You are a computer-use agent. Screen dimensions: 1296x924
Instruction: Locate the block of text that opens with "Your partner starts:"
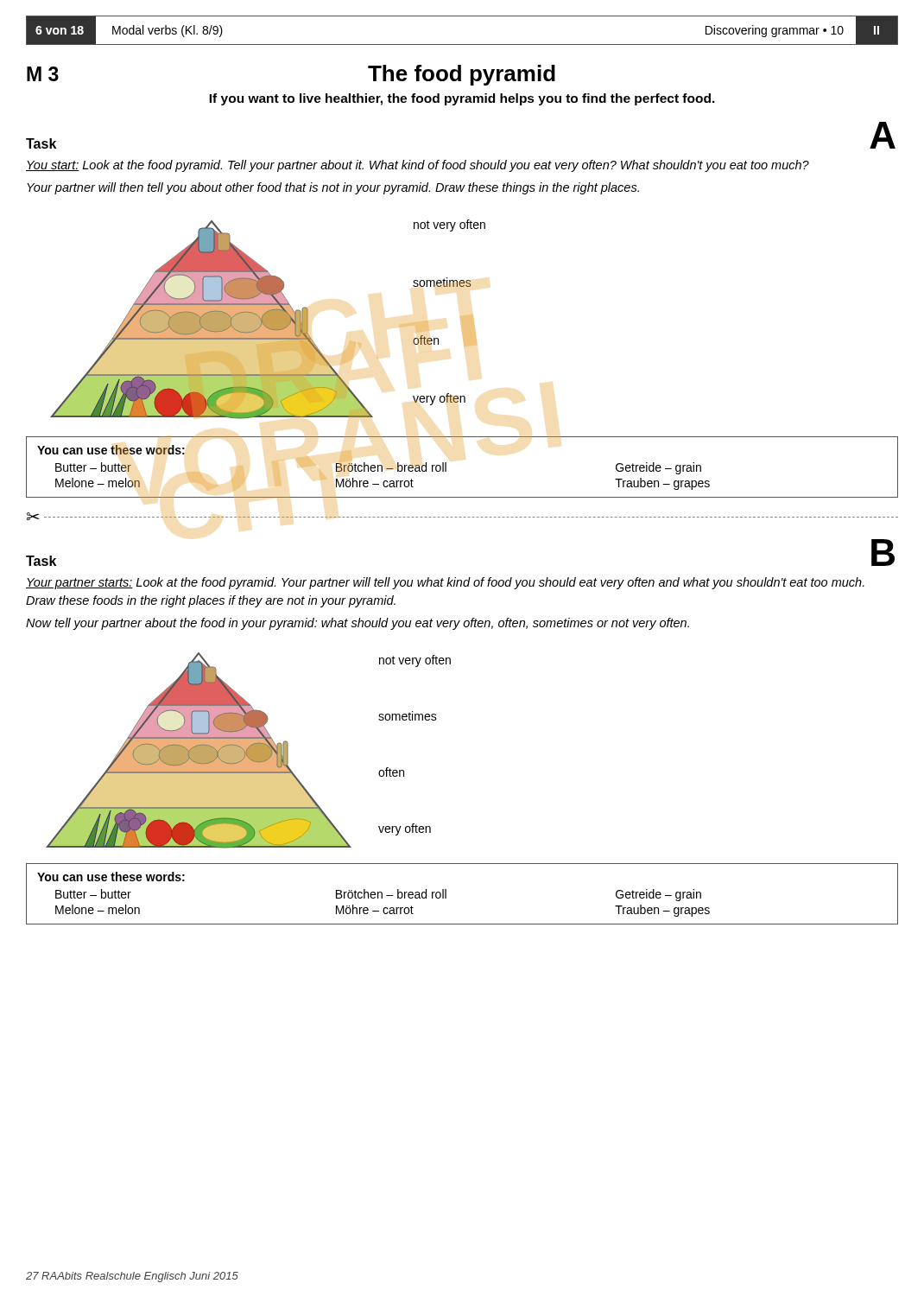click(x=446, y=591)
